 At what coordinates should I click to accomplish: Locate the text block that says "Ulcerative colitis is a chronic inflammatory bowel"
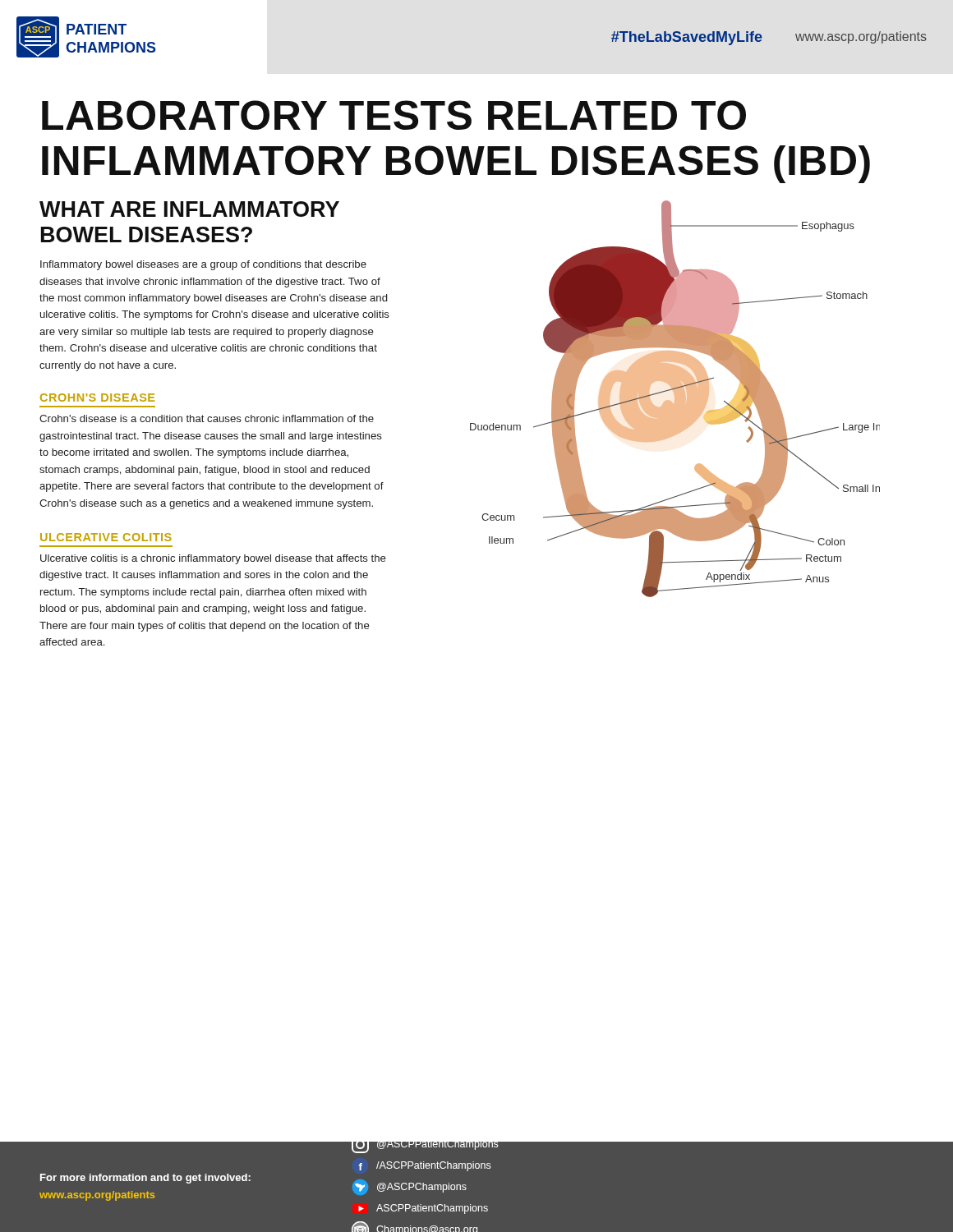pos(213,600)
